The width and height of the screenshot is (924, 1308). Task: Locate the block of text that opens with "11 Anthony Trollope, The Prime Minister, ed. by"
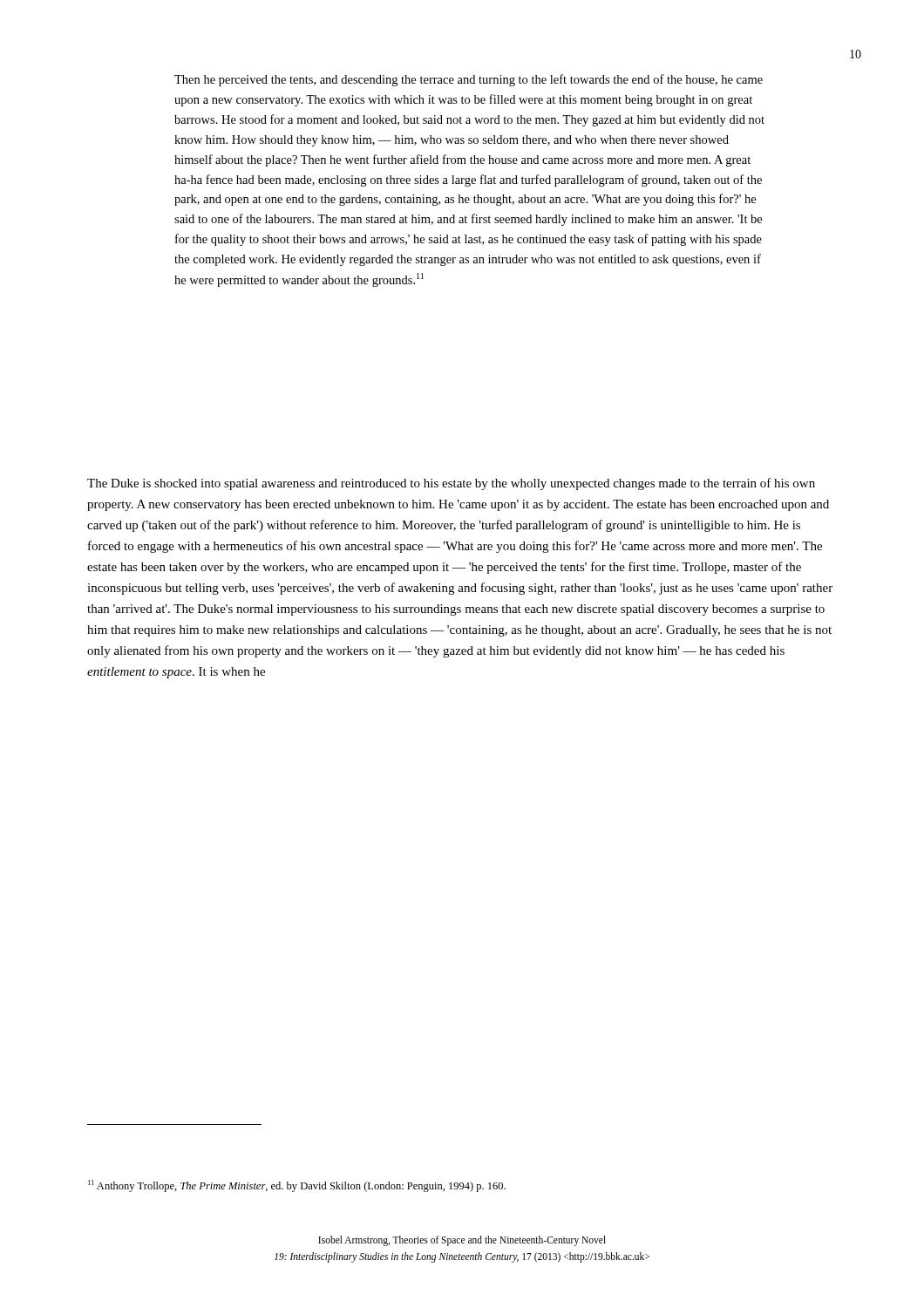[297, 1185]
